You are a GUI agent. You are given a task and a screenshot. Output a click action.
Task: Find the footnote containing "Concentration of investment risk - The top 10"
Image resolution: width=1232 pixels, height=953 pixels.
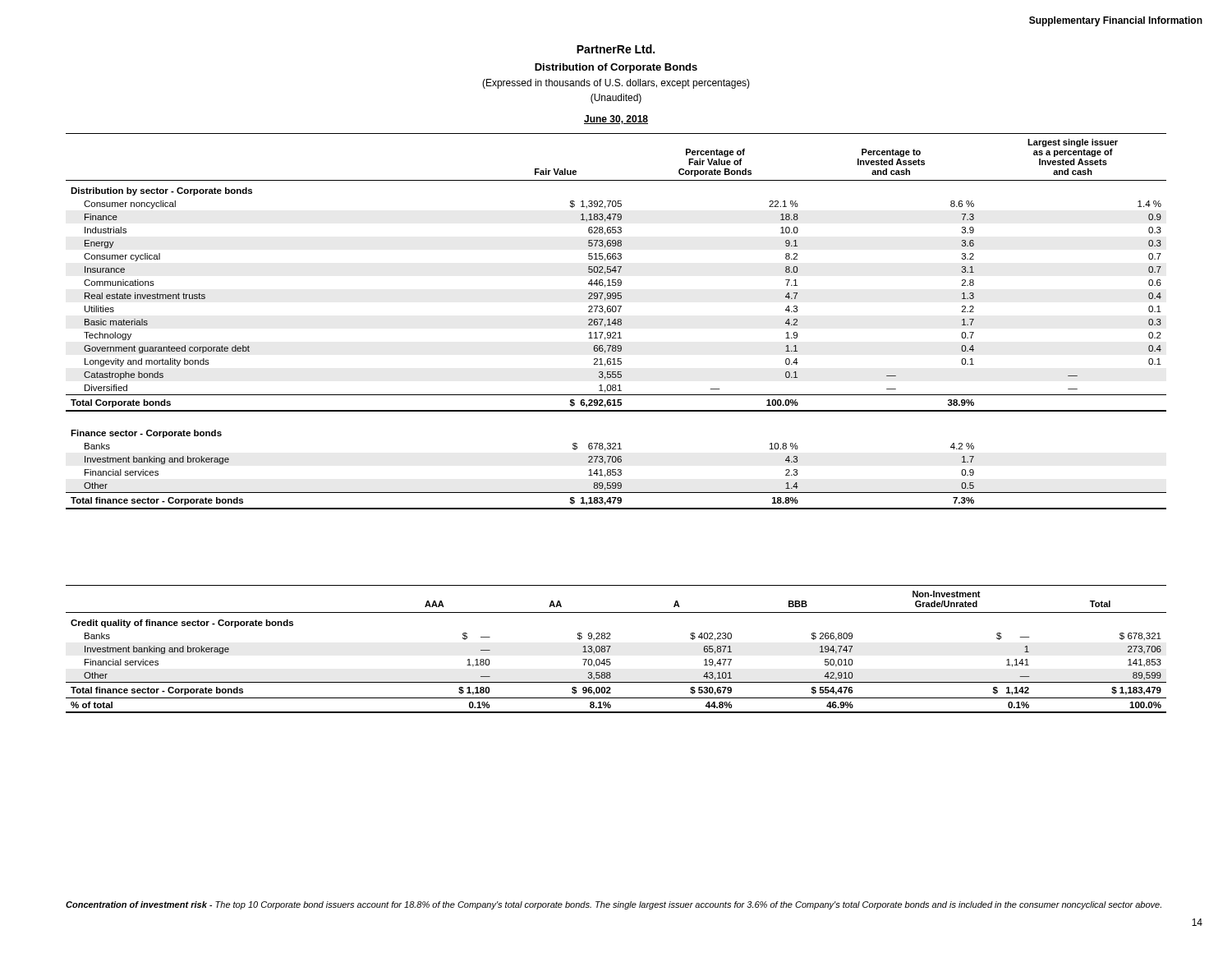pyautogui.click(x=614, y=904)
